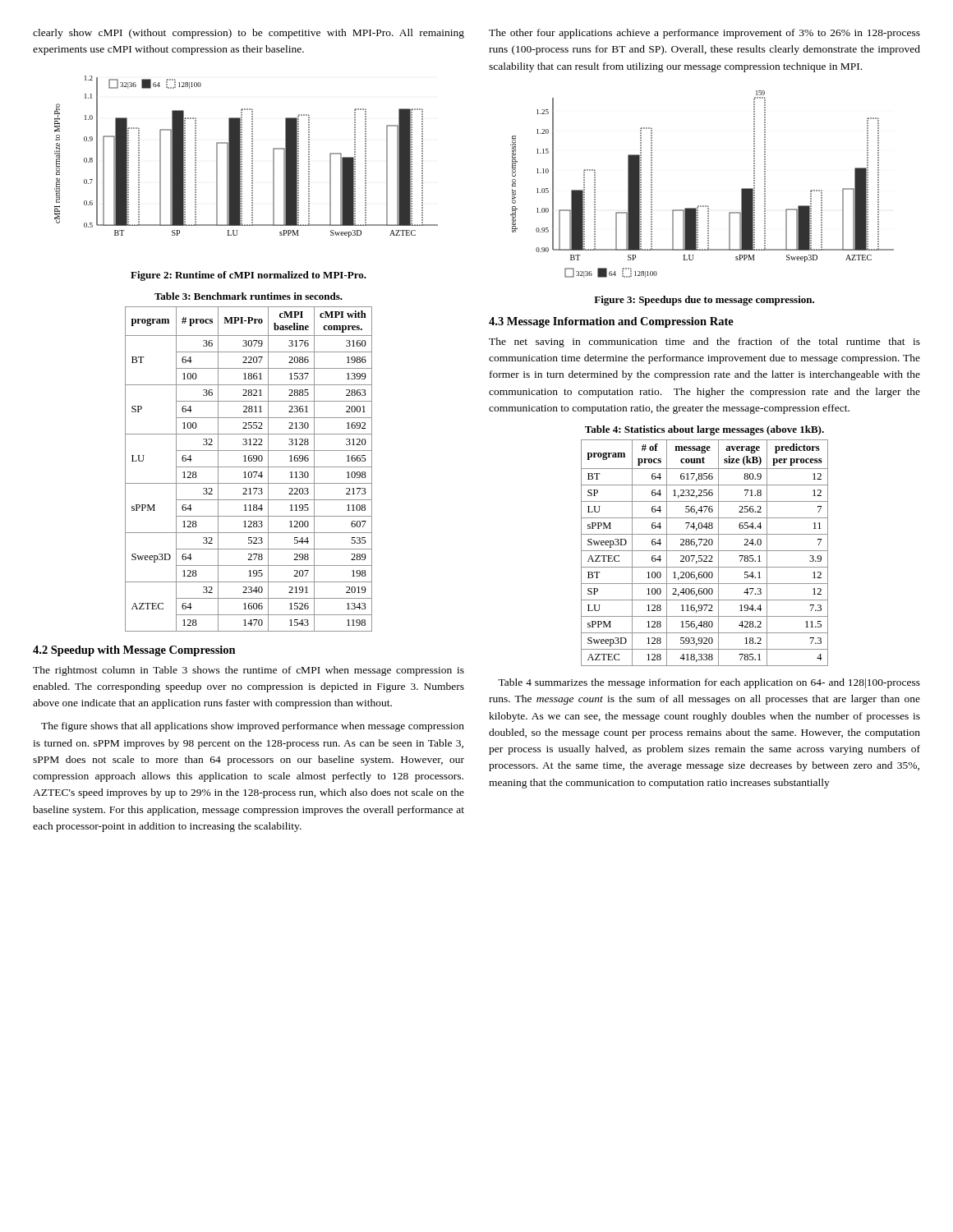Screen dimensions: 1232x953
Task: Select the table that reads "# of procs"
Action: [704, 553]
